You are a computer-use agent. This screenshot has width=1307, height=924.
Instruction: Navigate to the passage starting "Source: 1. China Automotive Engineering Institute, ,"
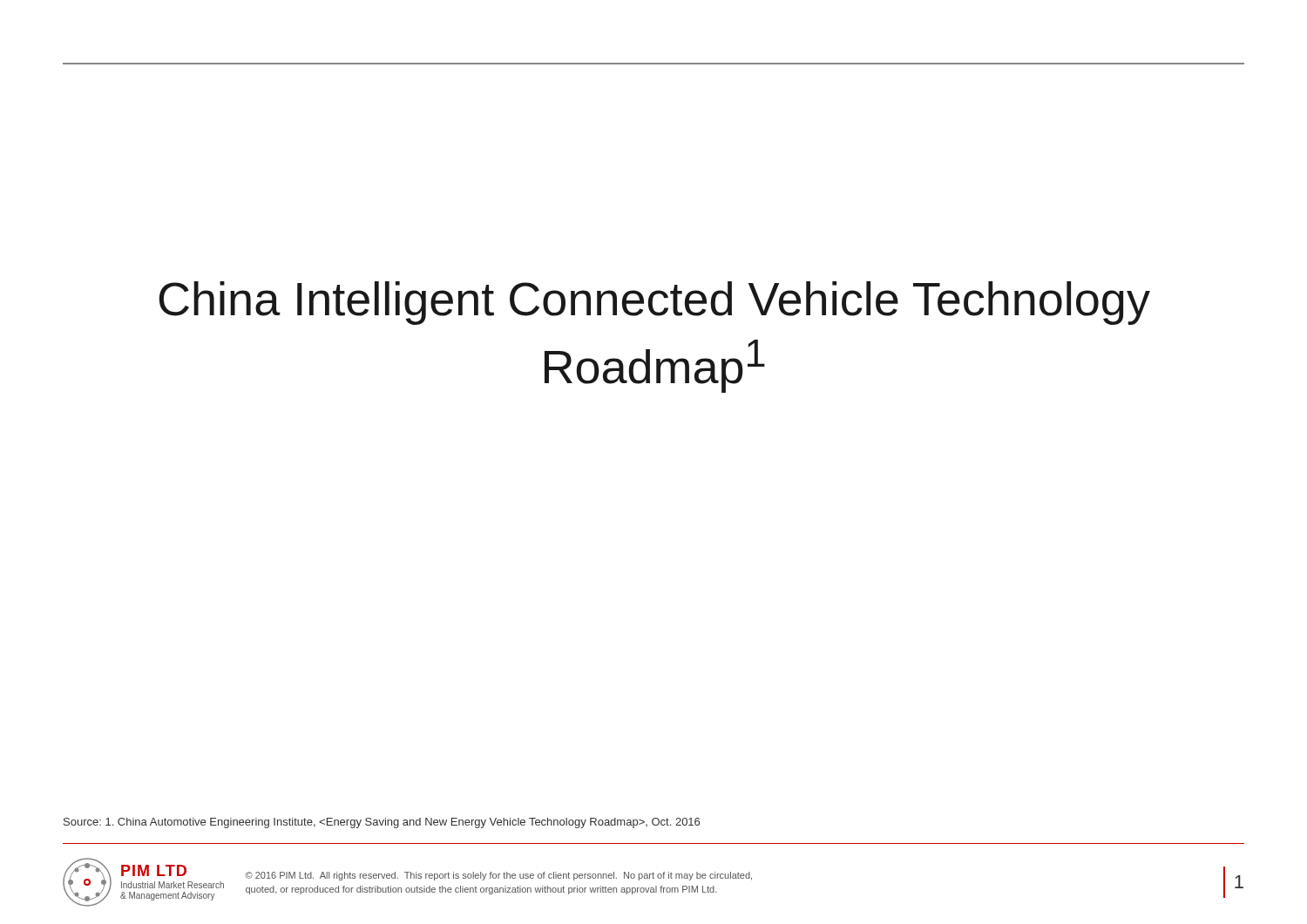point(382,822)
